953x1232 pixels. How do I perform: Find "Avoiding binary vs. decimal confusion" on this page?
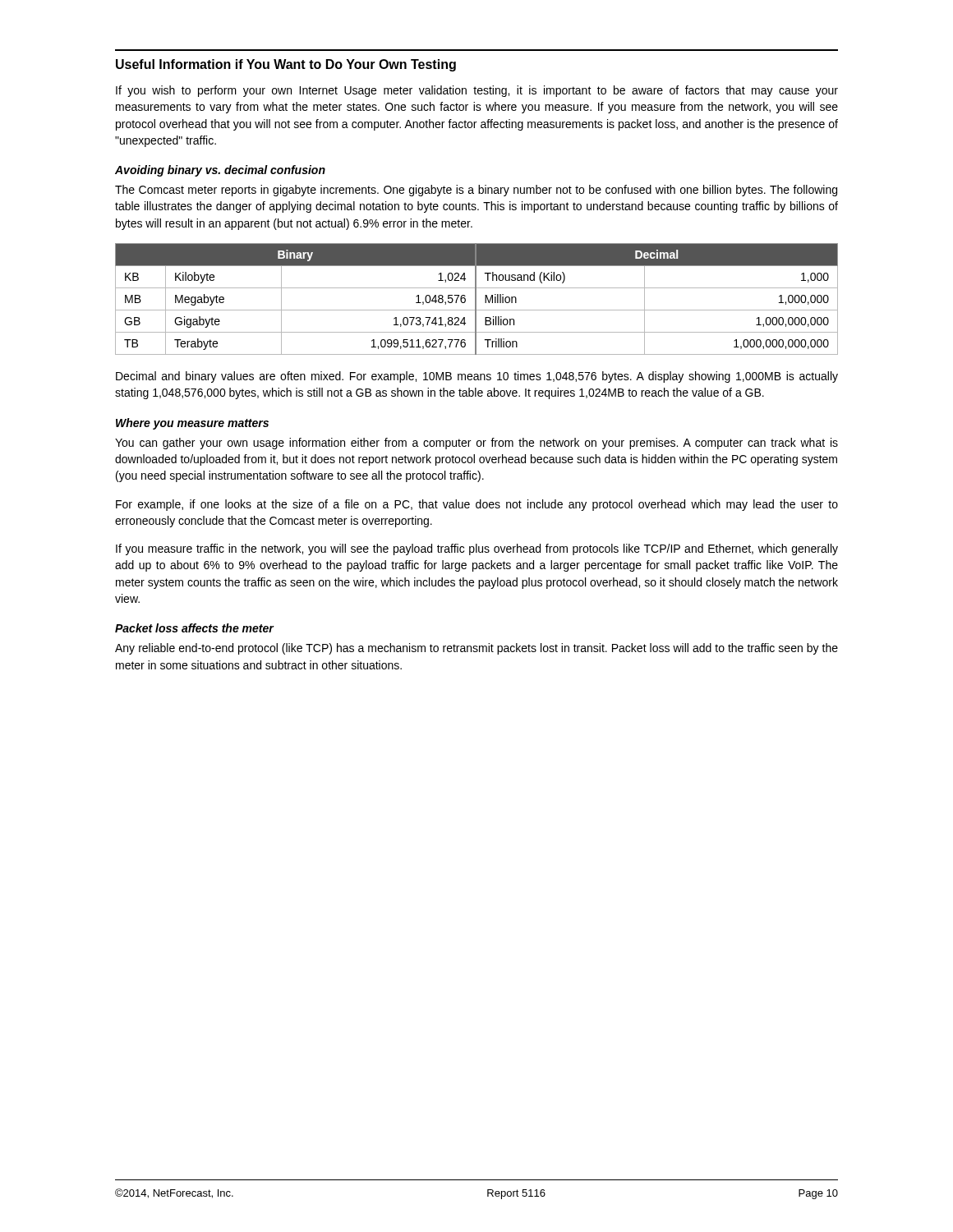[220, 170]
